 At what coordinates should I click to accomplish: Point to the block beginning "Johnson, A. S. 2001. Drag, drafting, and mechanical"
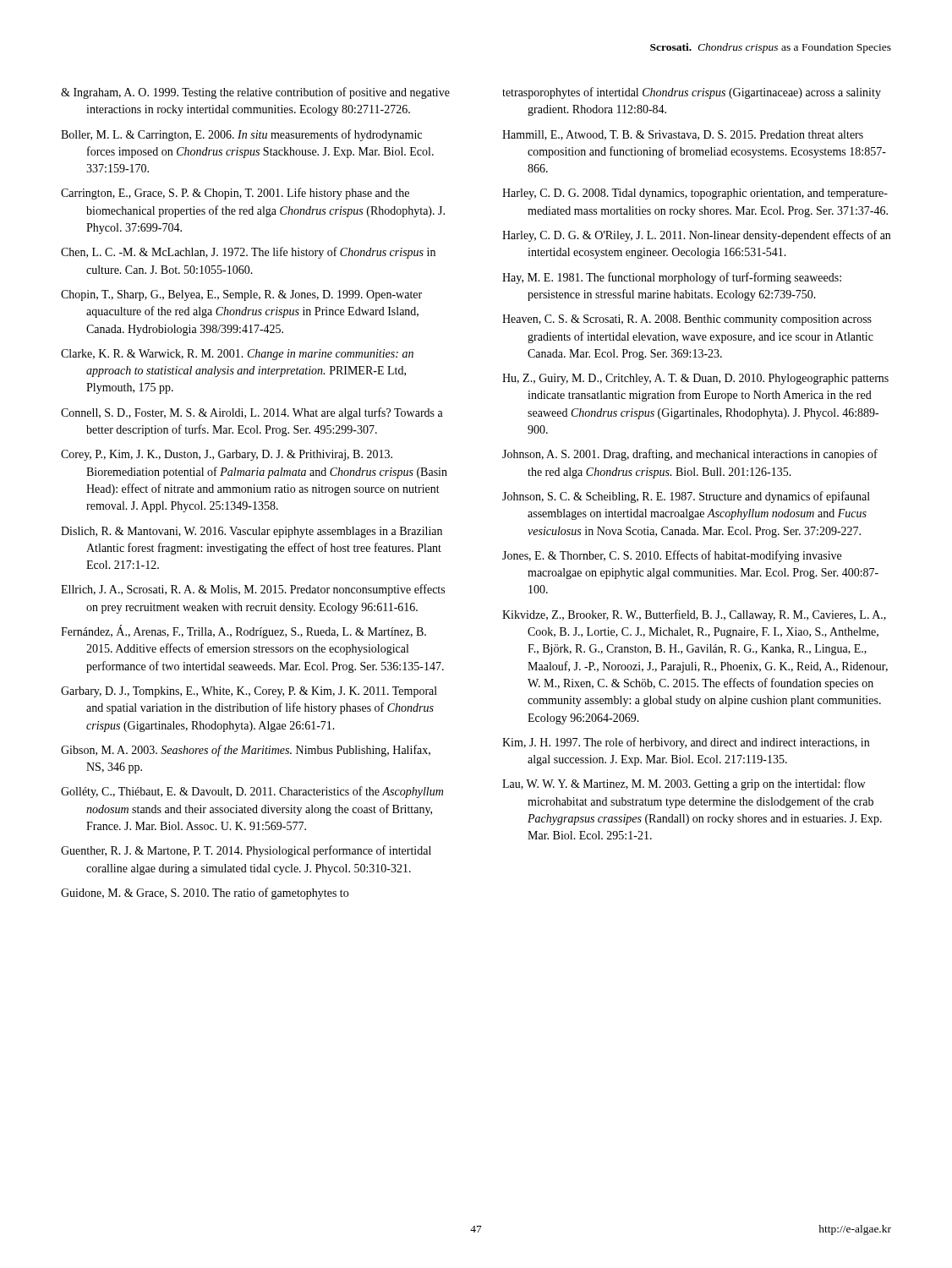pos(690,463)
